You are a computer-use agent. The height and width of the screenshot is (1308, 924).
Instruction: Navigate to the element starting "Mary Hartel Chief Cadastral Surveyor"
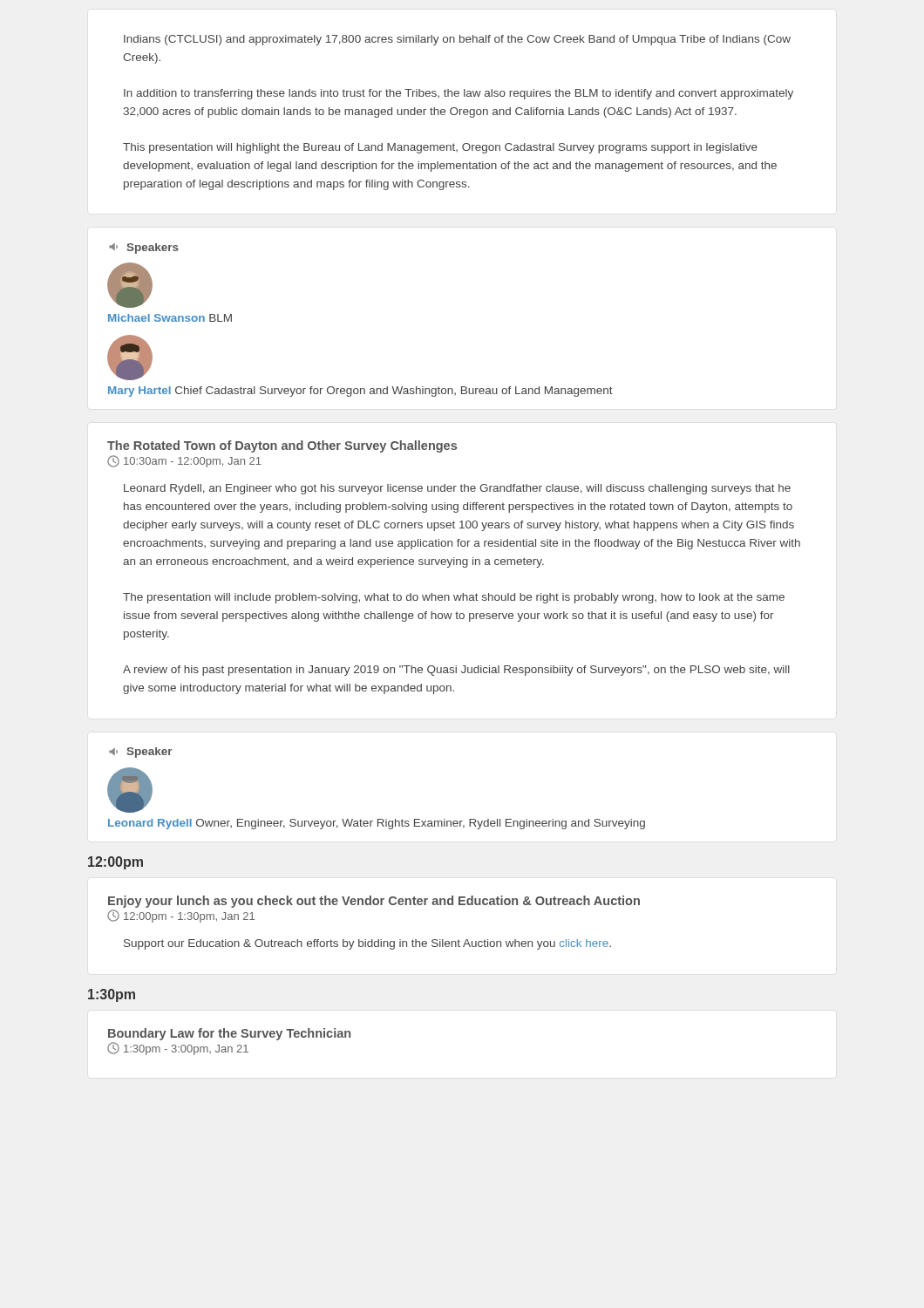[x=360, y=391]
